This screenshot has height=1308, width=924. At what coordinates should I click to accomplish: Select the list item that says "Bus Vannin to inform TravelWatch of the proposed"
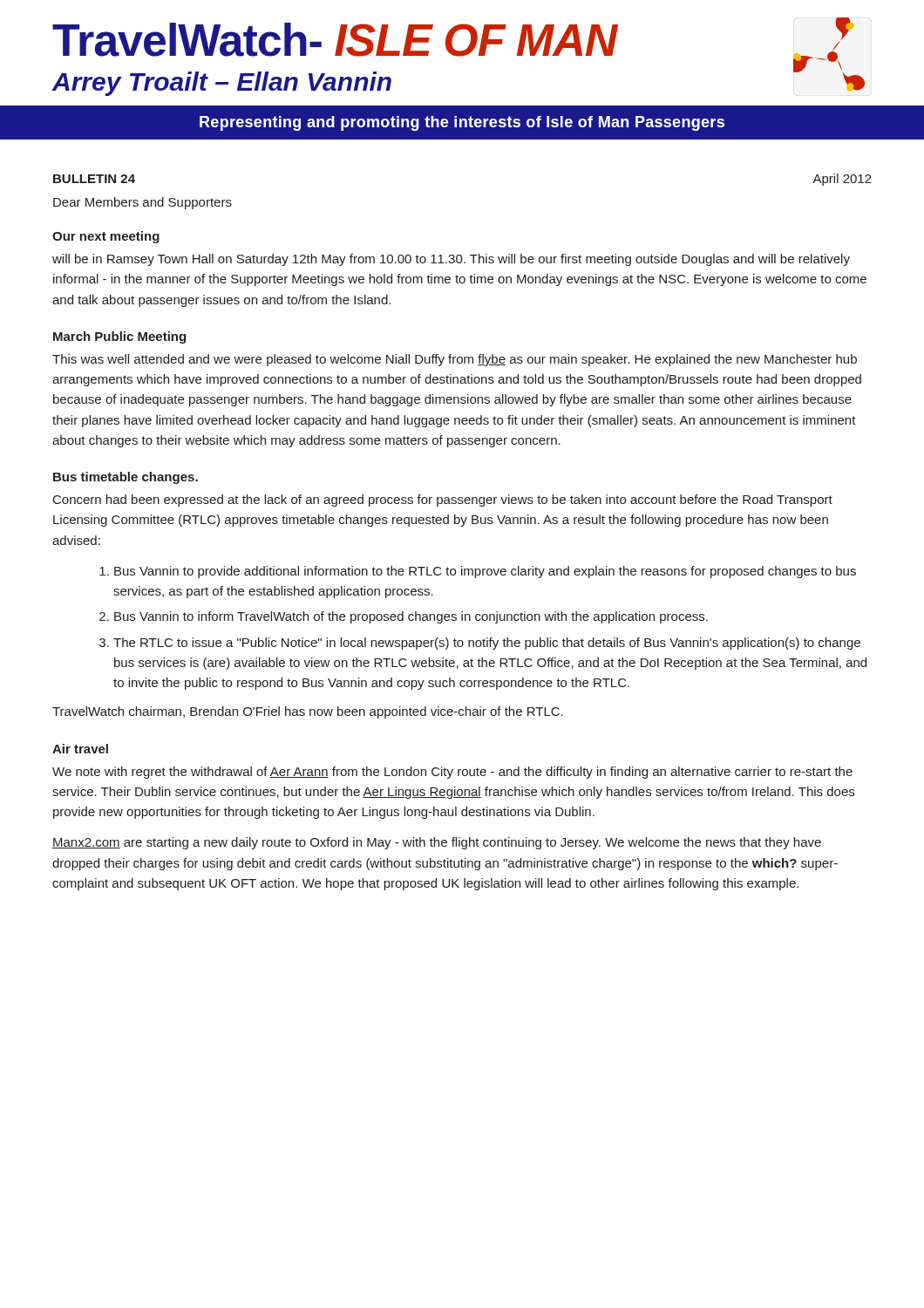pos(411,616)
